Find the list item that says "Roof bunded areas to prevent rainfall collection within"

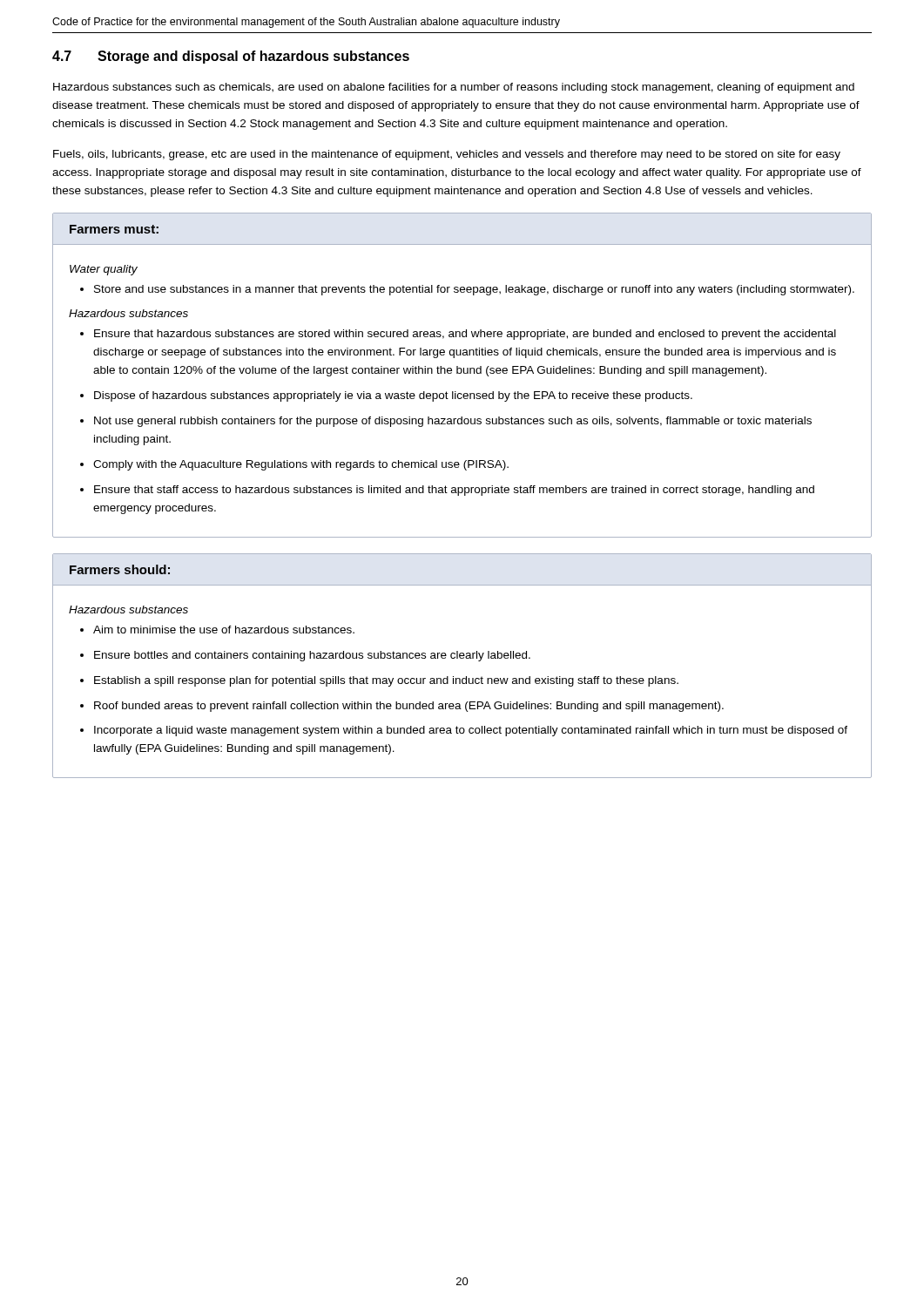pos(462,706)
